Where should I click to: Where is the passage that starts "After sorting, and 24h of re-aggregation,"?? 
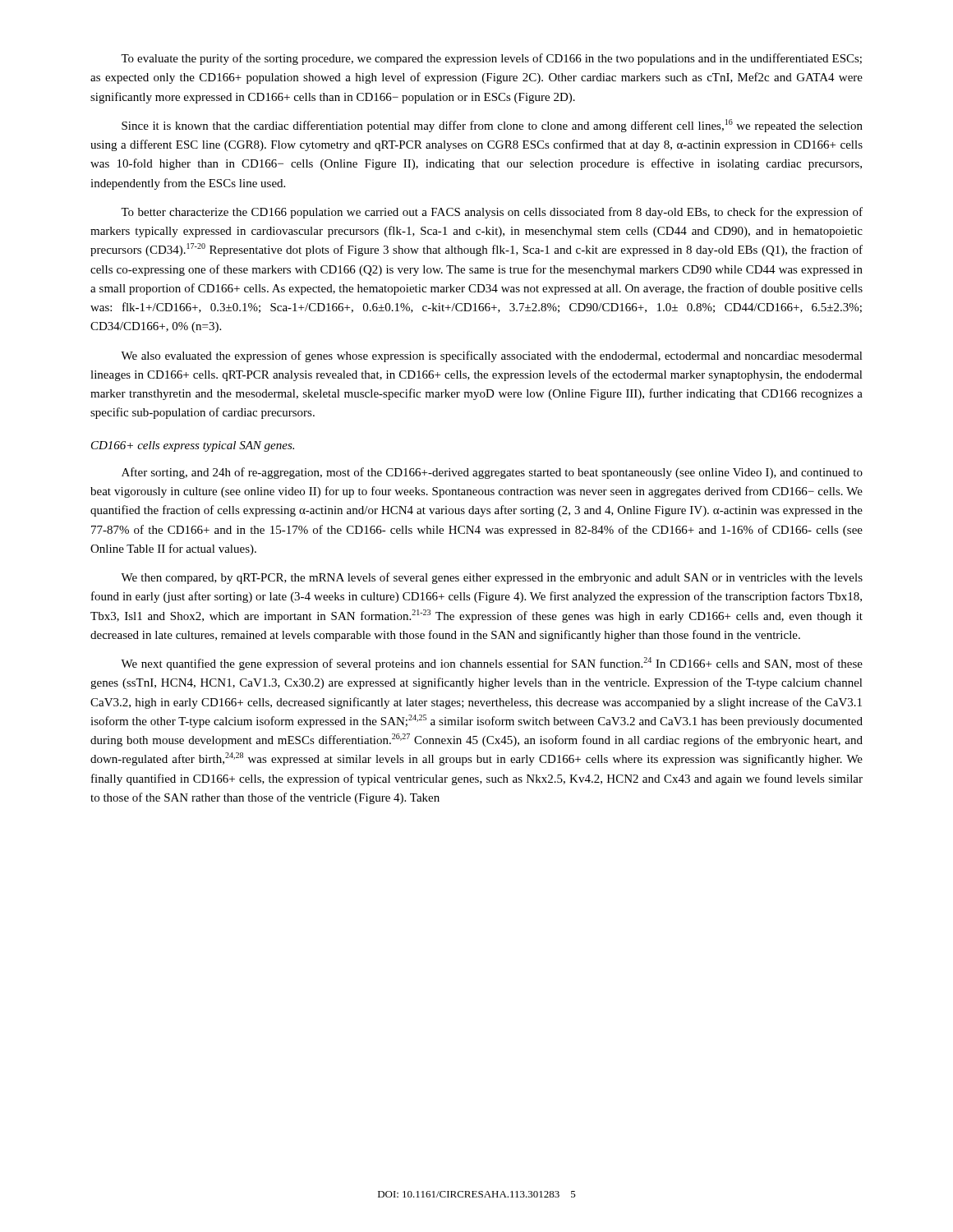coord(476,511)
